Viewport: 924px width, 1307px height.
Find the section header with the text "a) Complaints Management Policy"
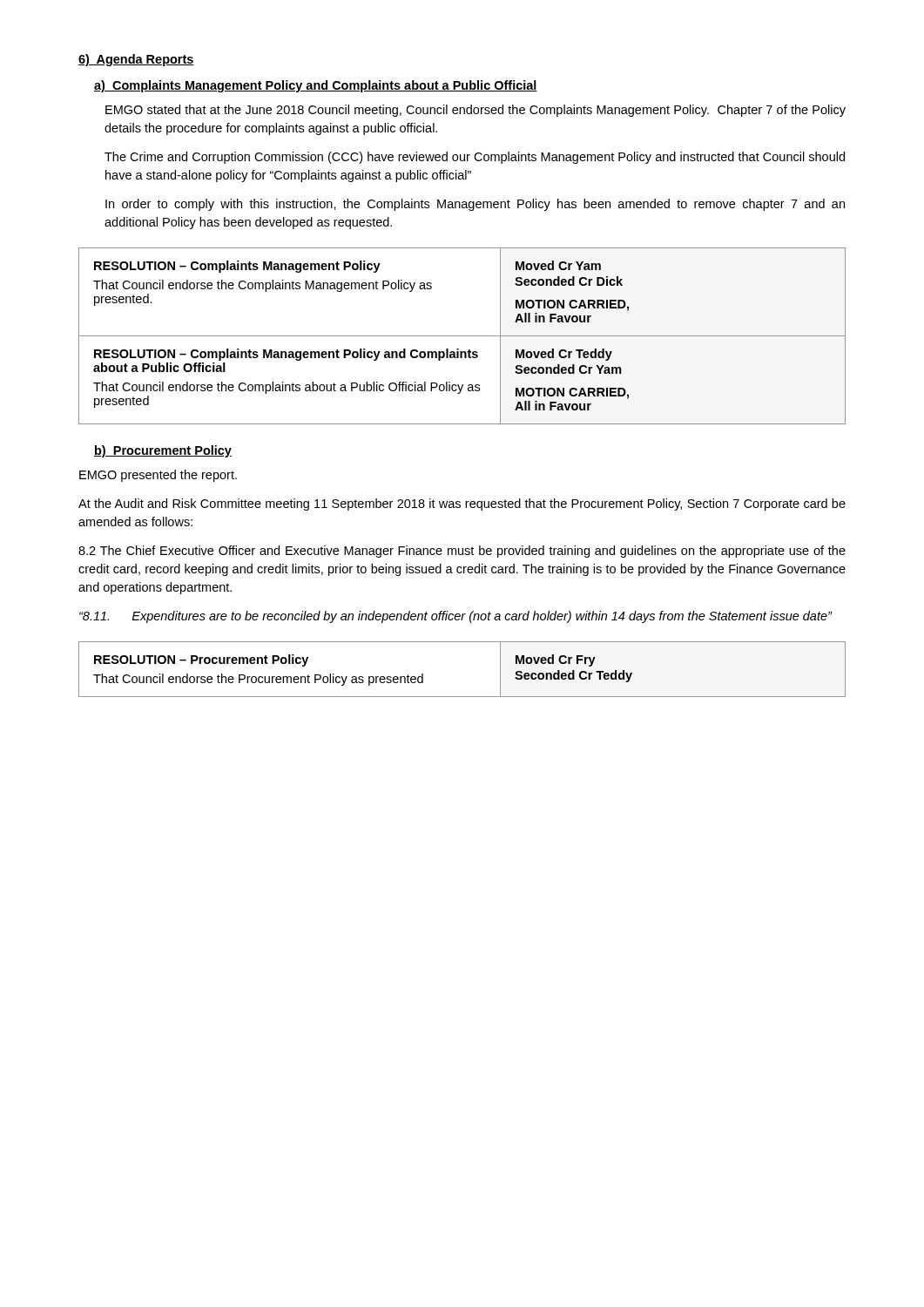[315, 85]
